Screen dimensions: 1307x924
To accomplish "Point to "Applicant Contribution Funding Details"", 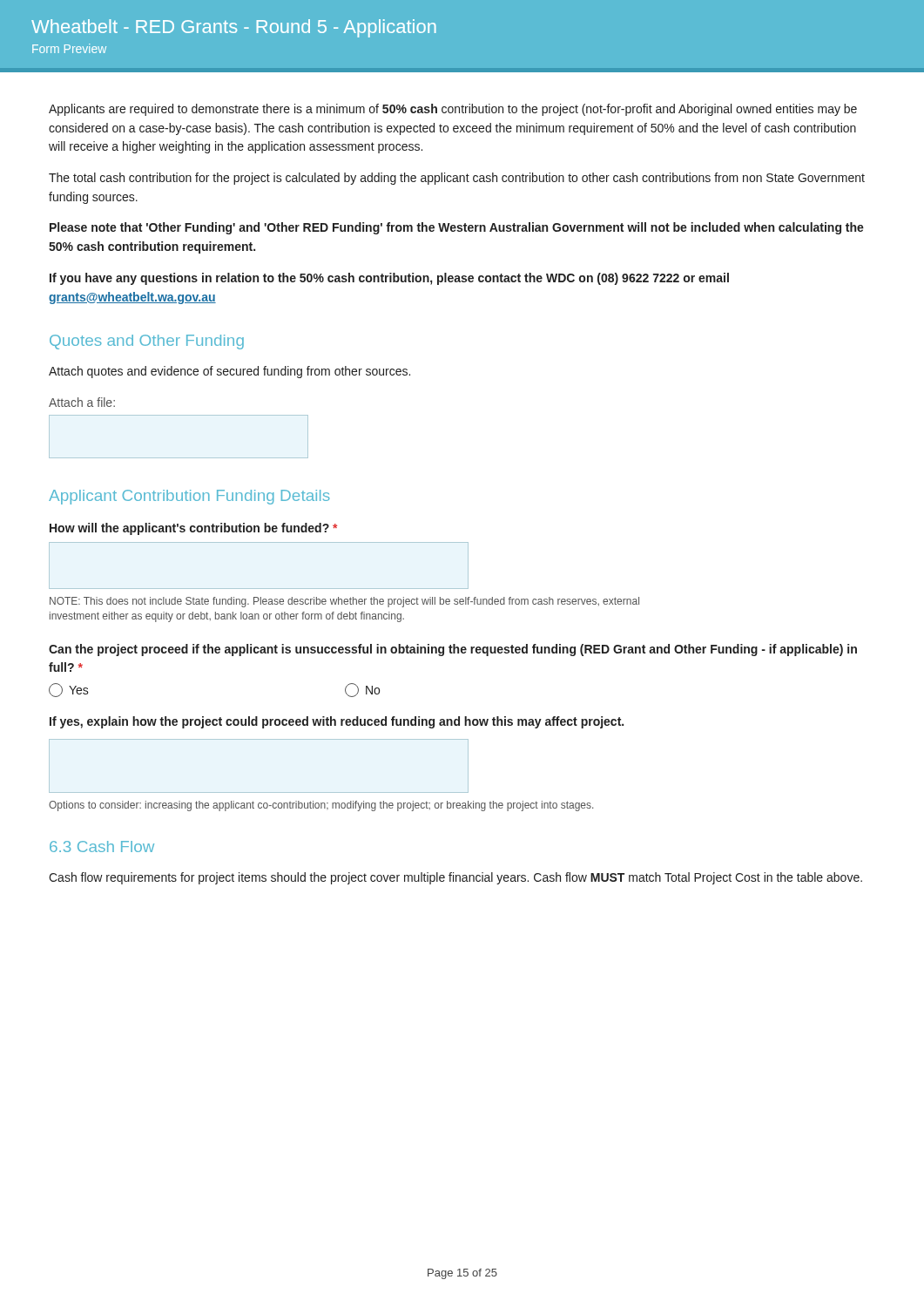I will (190, 495).
